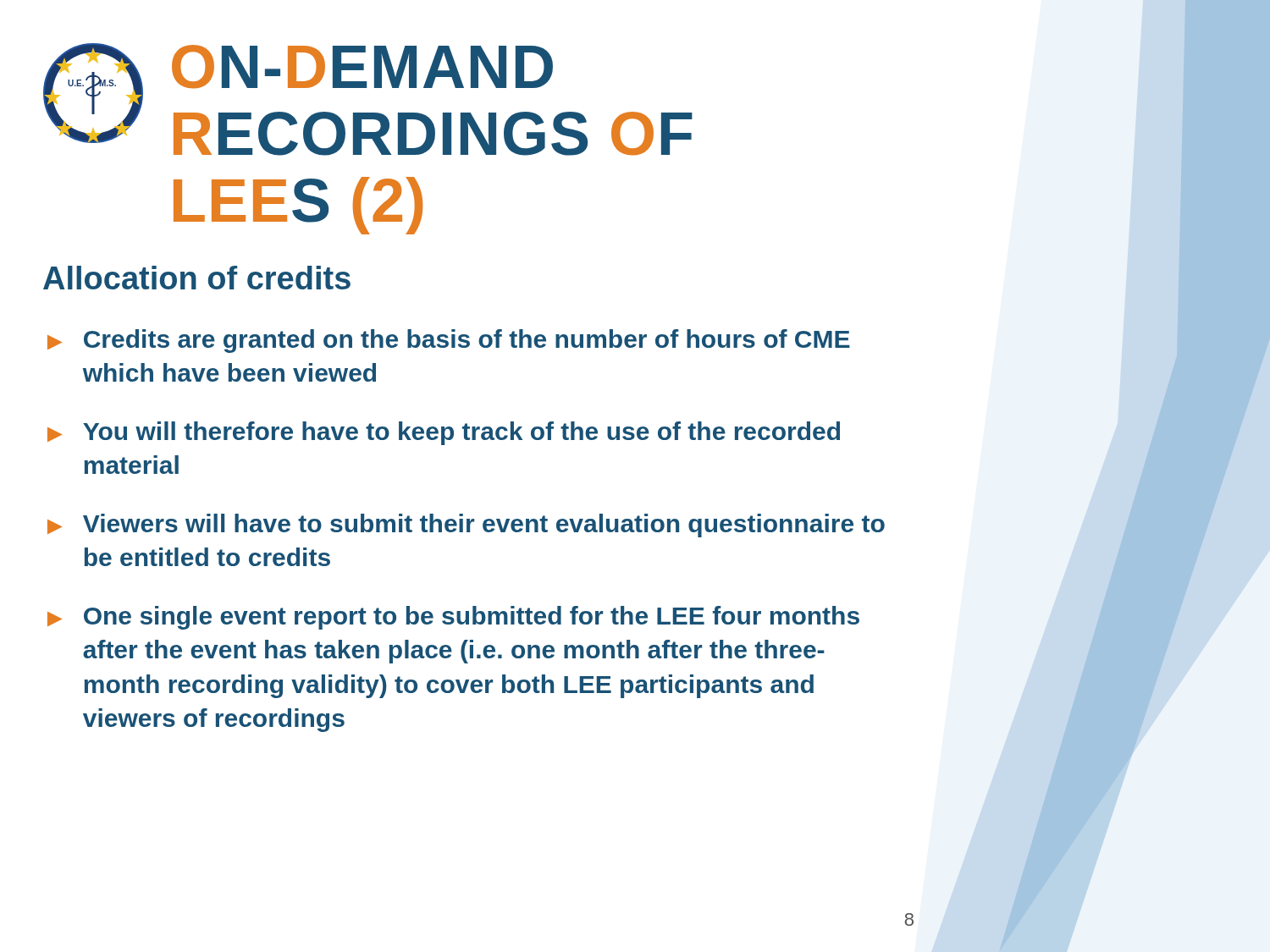Navigate to the element starting "► Viewers will have to submit their event"
The height and width of the screenshot is (952, 1270).
[466, 541]
